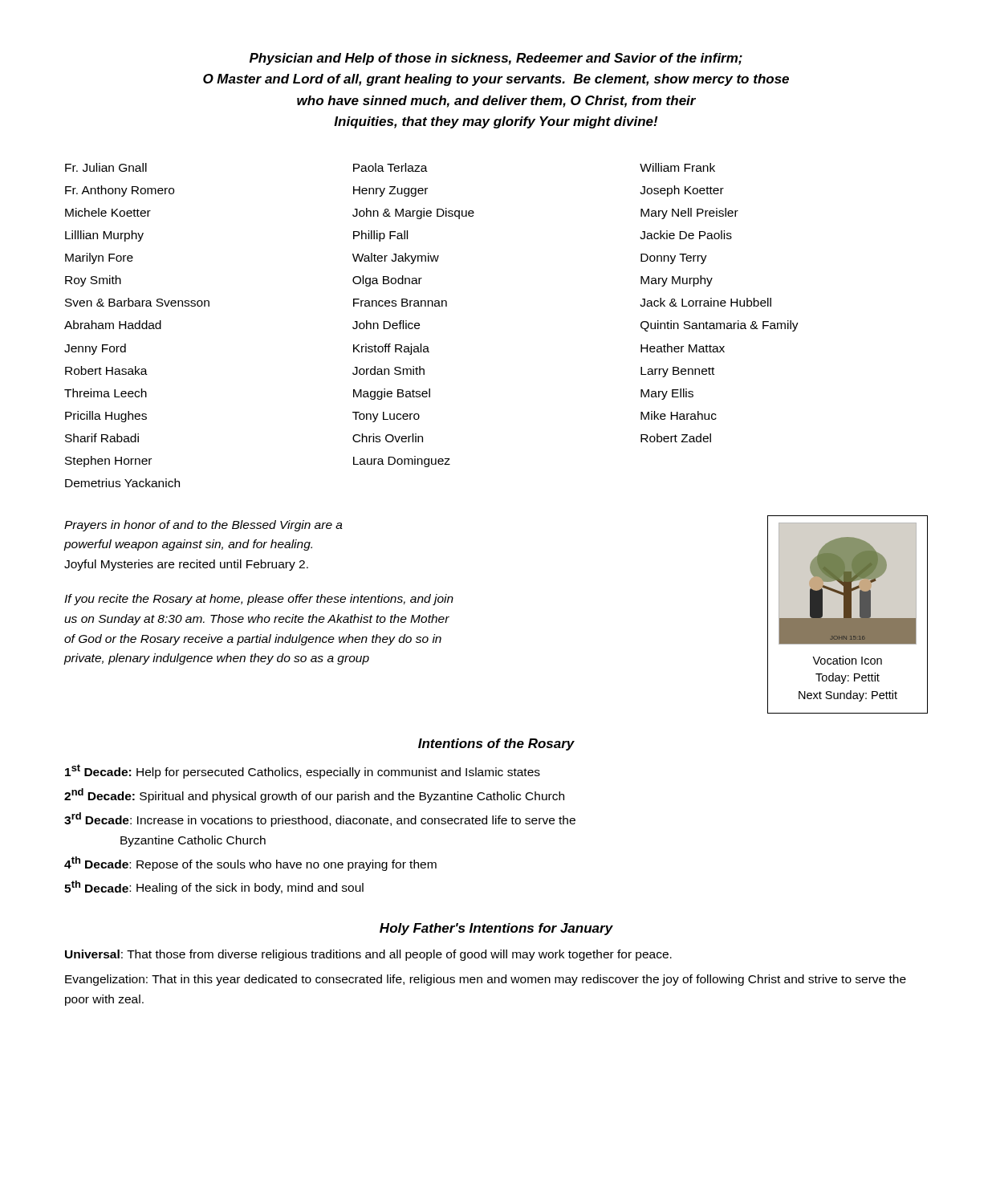Locate the illustration
Viewport: 992px width, 1204px height.
848,614
